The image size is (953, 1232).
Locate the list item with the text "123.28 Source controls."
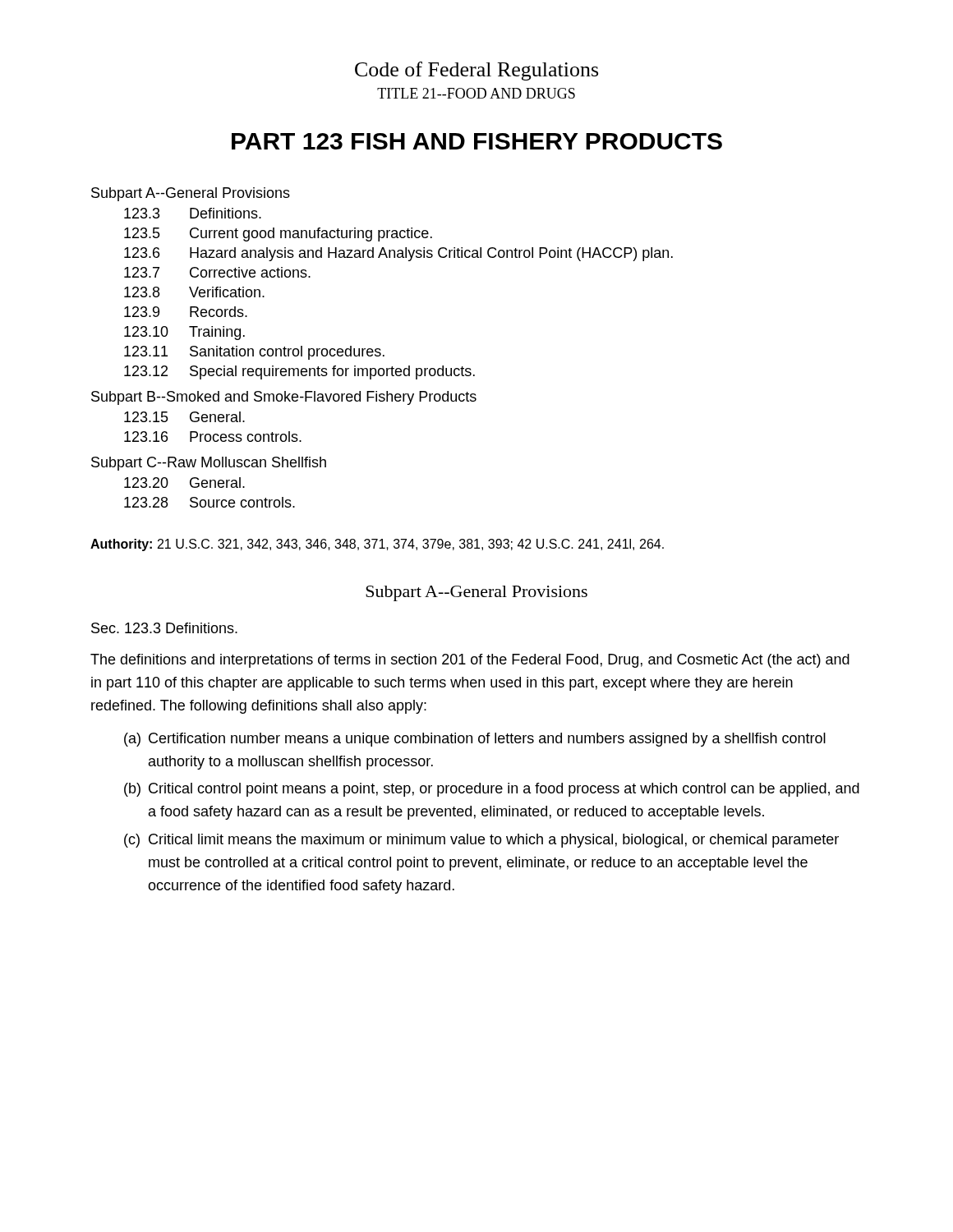click(x=210, y=503)
